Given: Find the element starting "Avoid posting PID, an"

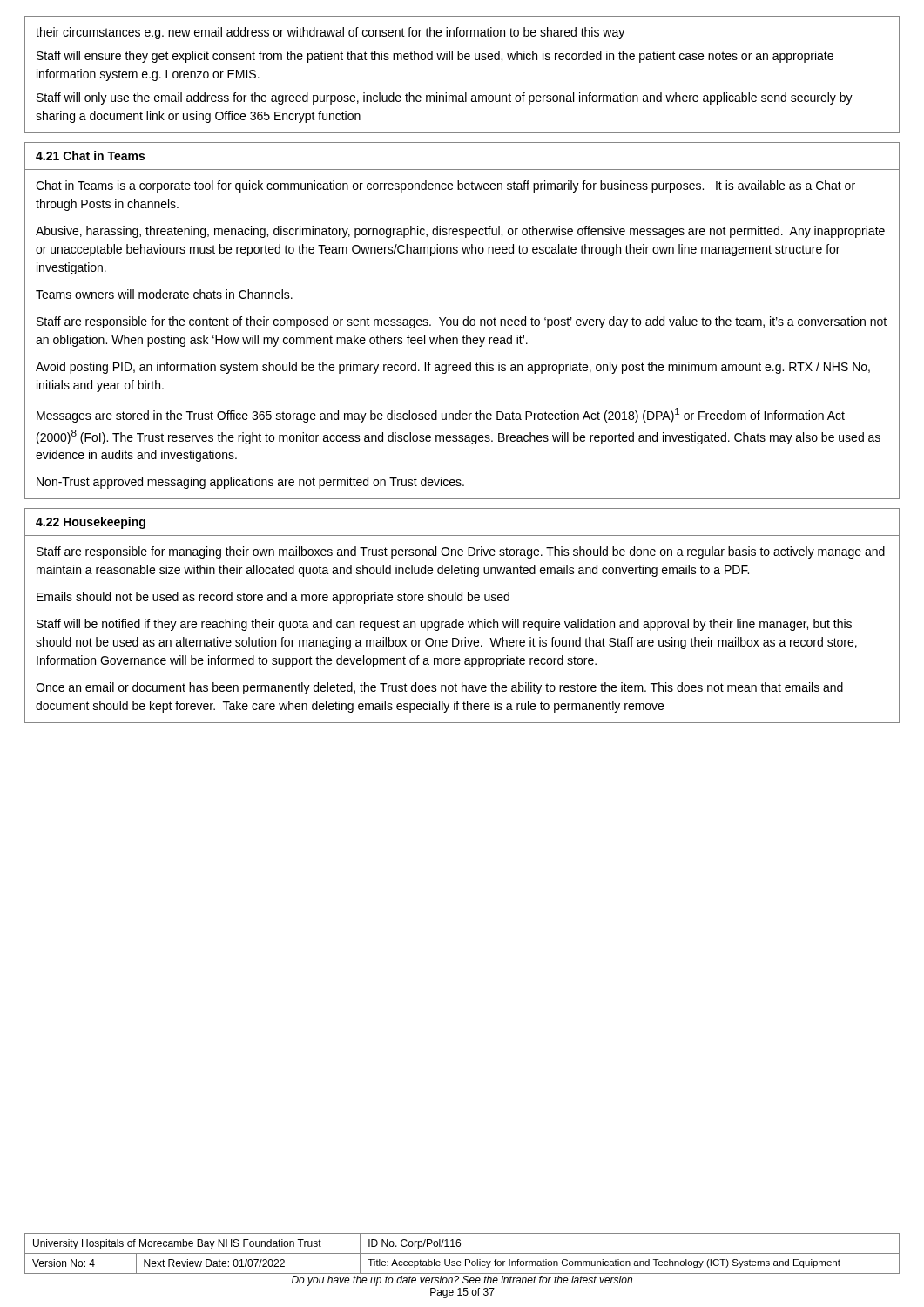Looking at the screenshot, I should [453, 376].
